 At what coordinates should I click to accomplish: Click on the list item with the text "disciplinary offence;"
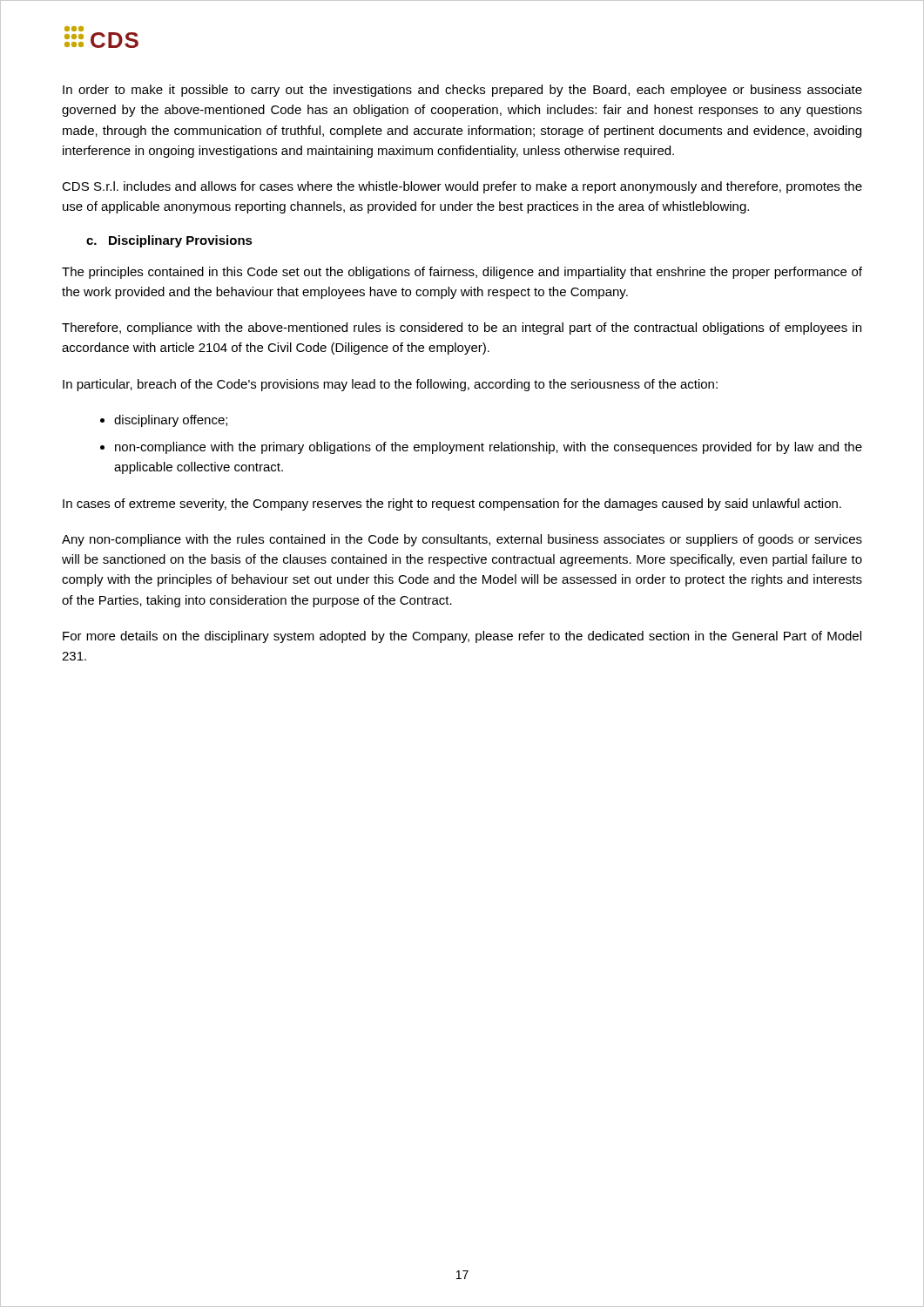tap(171, 419)
